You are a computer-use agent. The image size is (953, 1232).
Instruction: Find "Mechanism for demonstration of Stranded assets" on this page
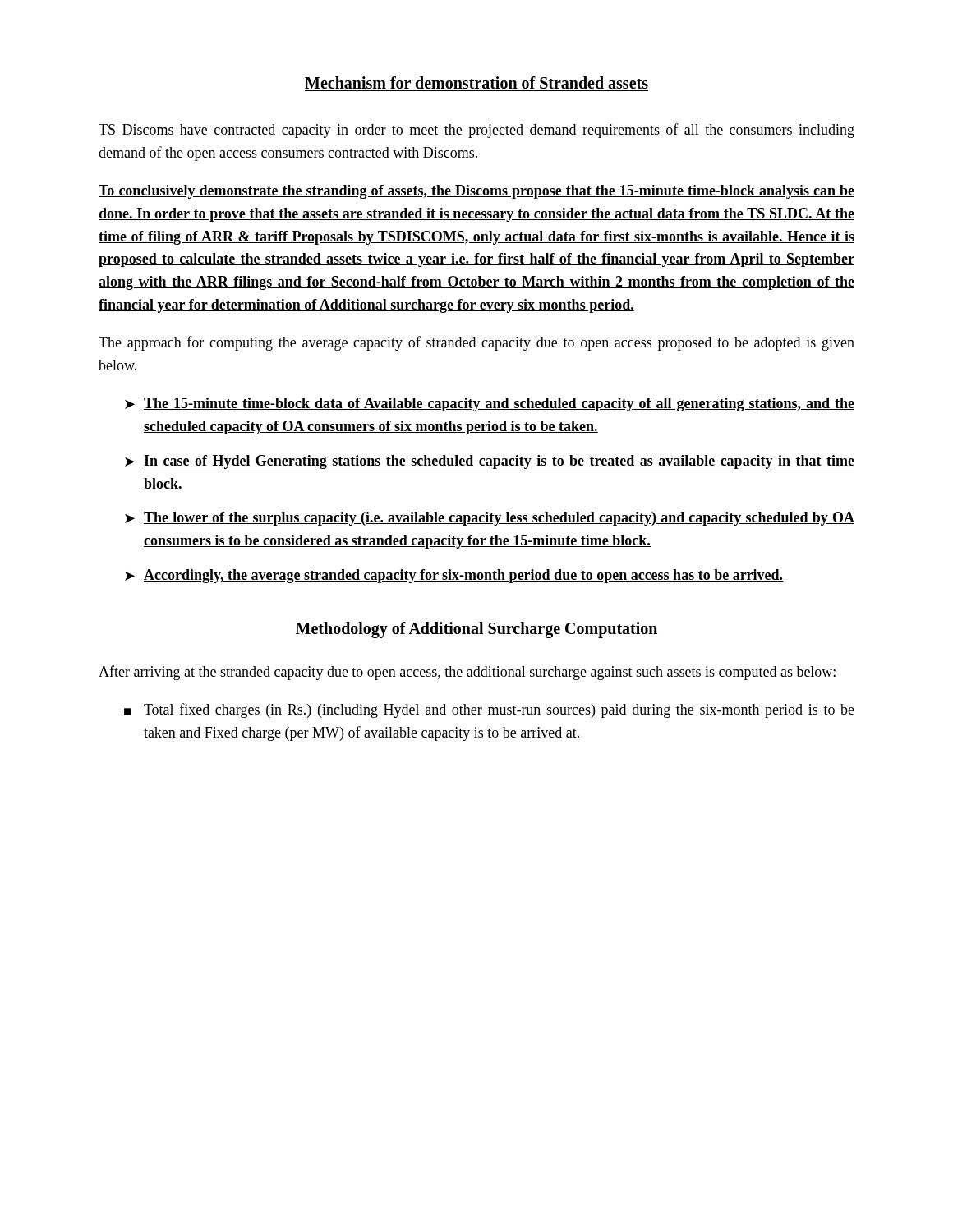(x=476, y=83)
